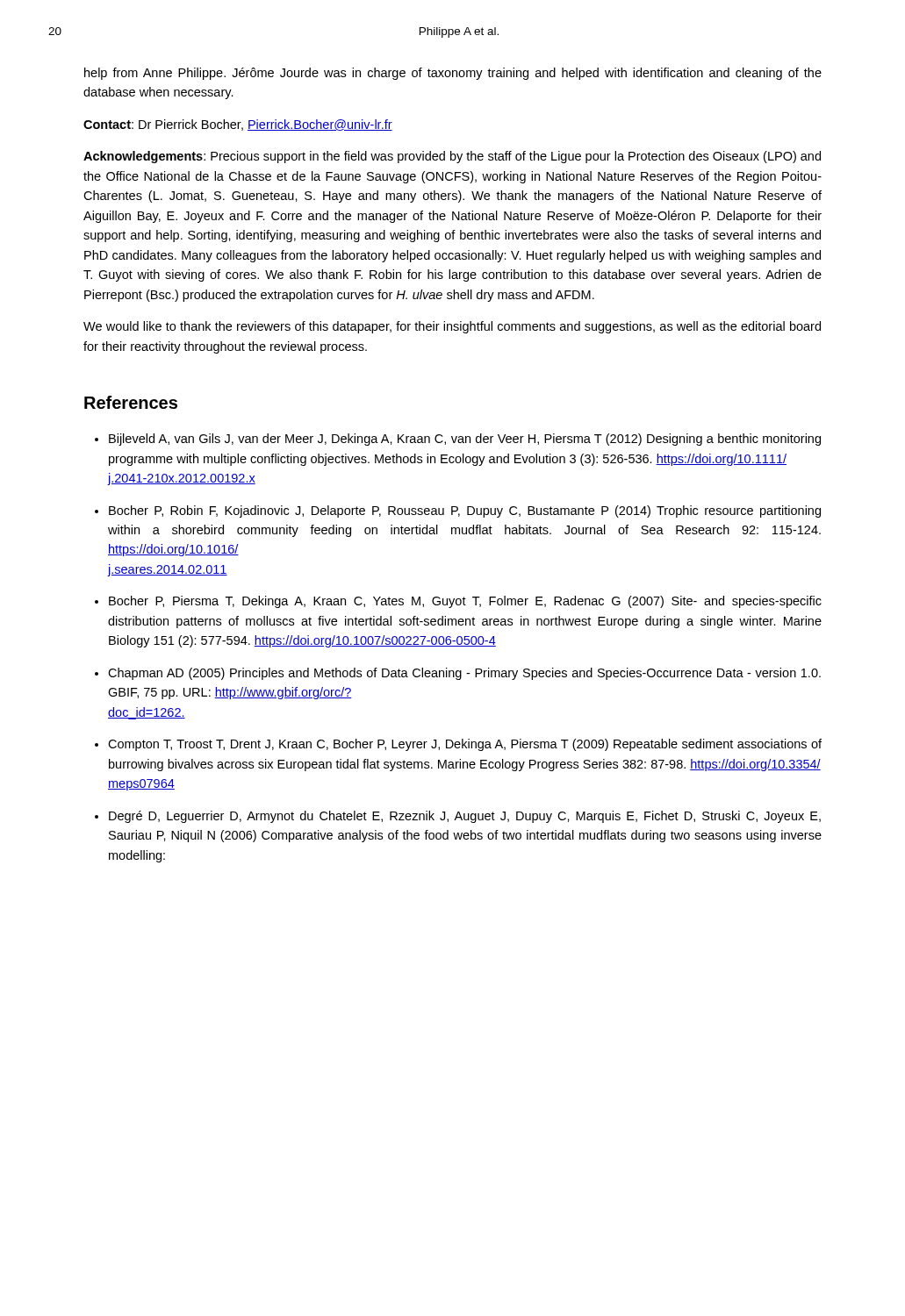This screenshot has width=905, height=1316.
Task: Where is the passage that starts "Acknowledgements: Precious support in the field was"?
Action: [x=452, y=225]
